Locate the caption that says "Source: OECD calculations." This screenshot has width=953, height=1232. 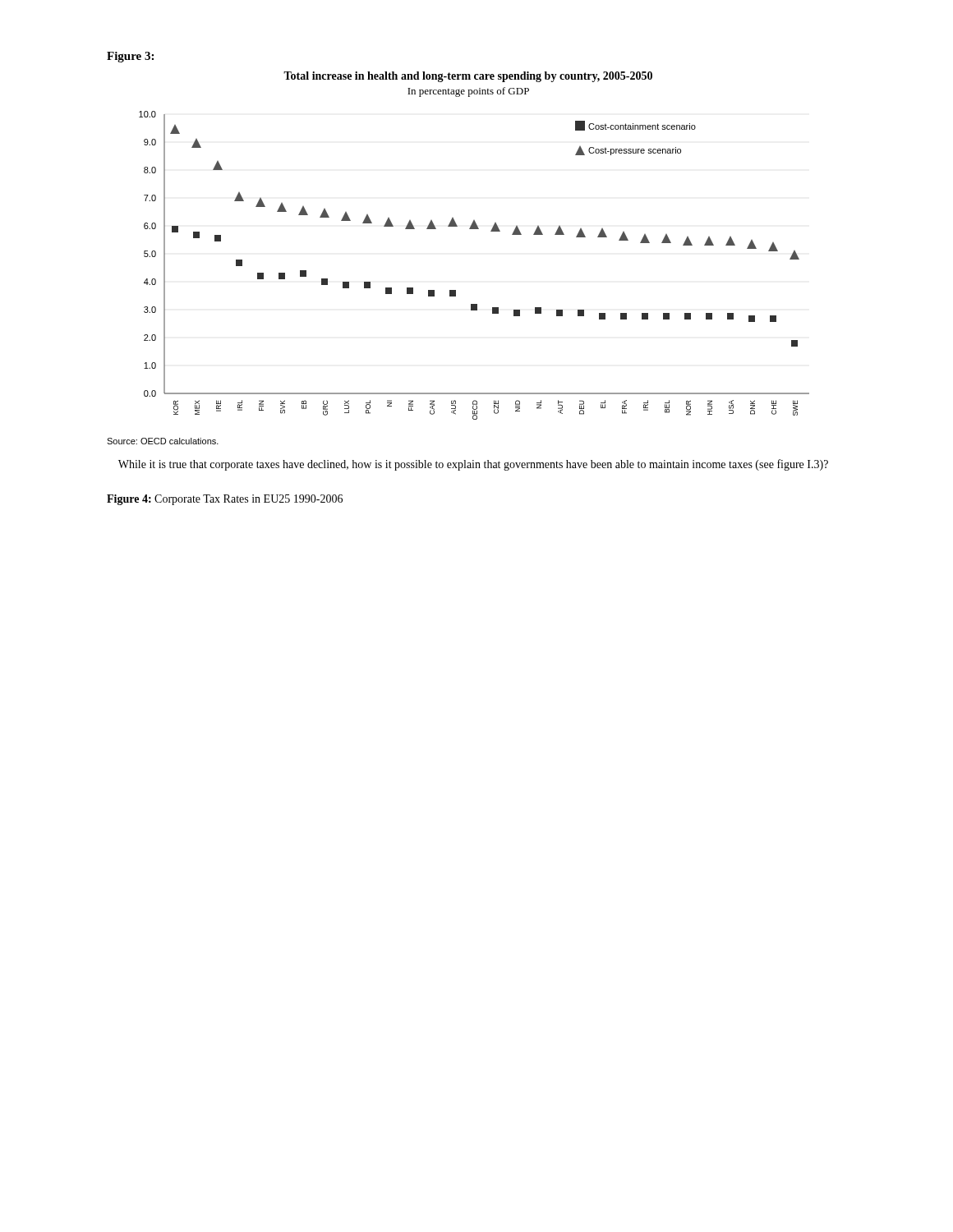tap(163, 441)
